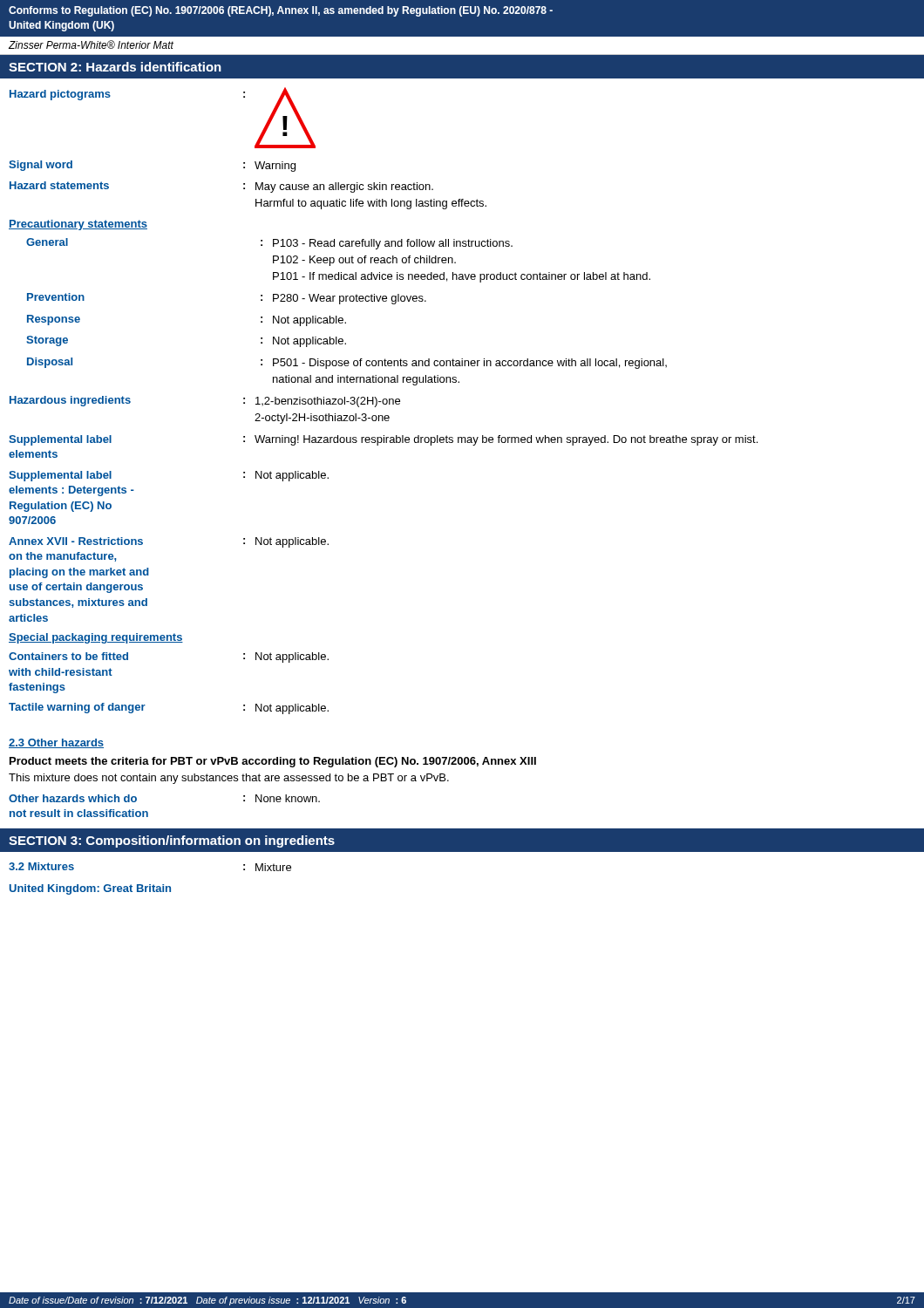Viewport: 924px width, 1308px height.
Task: Navigate to the text block starting "Supplemental labelelements : Detergents -Regulation (EC) No907/2006"
Action: click(60, 476)
